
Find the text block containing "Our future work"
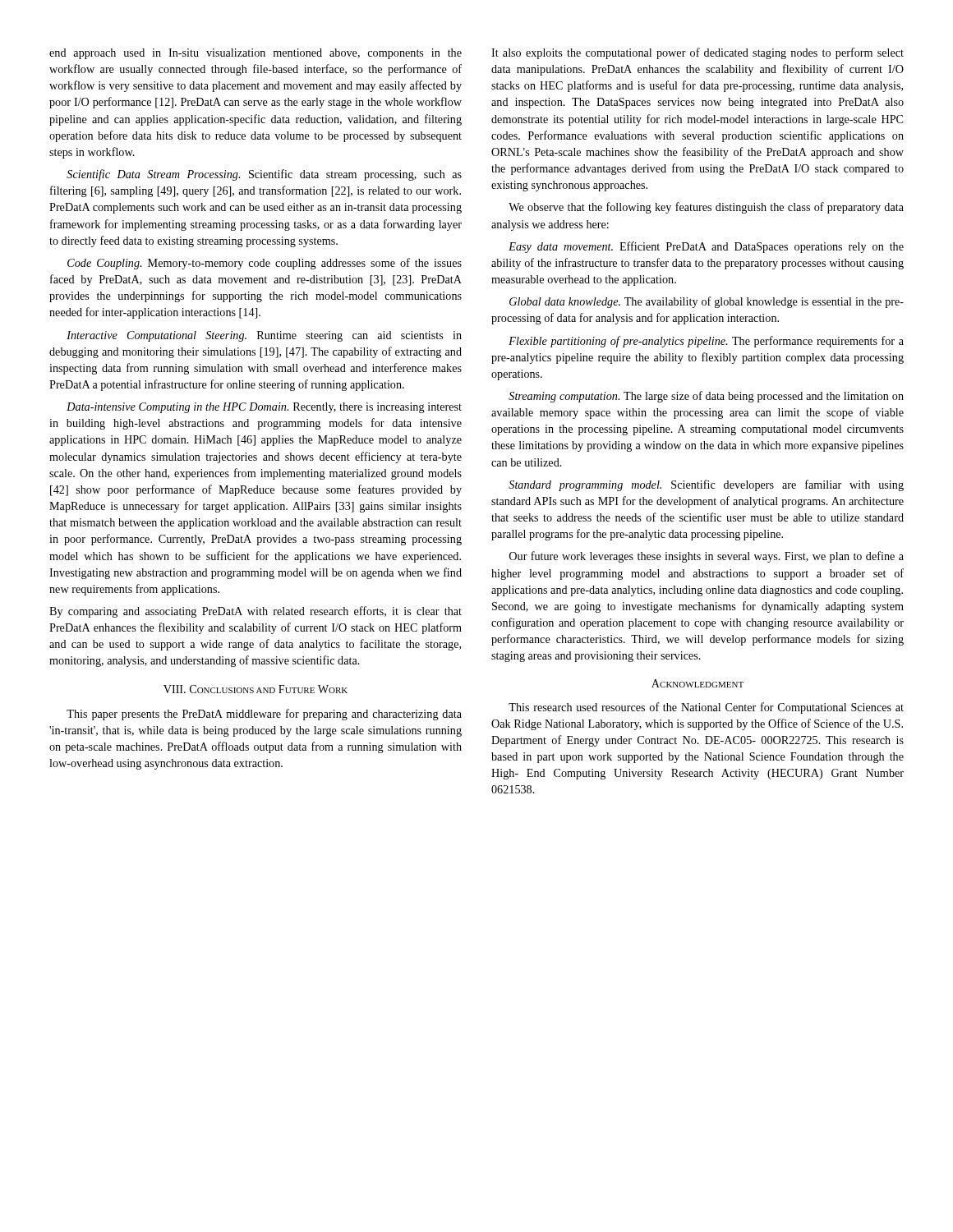(x=698, y=606)
